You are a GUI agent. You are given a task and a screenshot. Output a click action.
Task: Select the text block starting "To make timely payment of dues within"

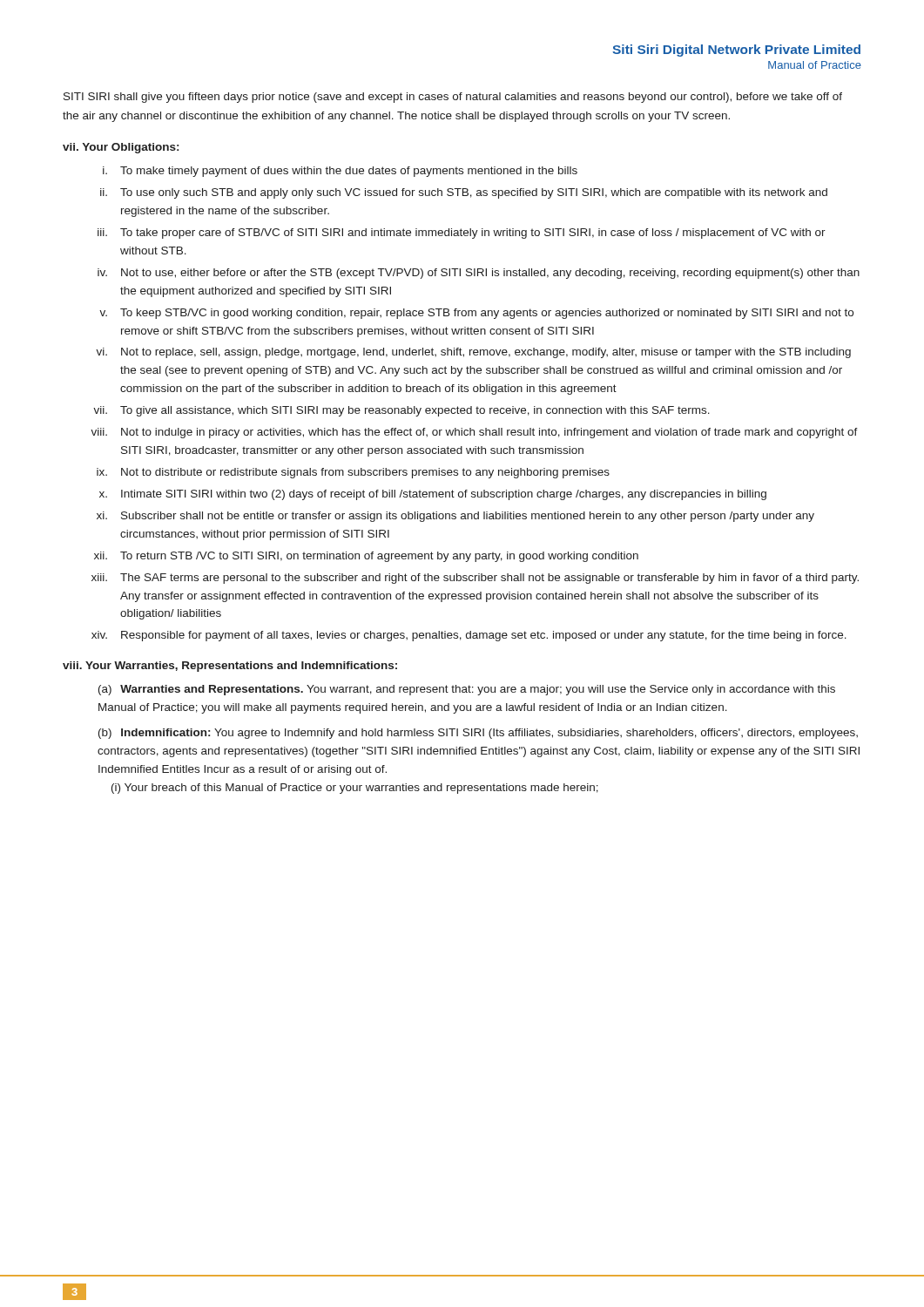point(349,171)
